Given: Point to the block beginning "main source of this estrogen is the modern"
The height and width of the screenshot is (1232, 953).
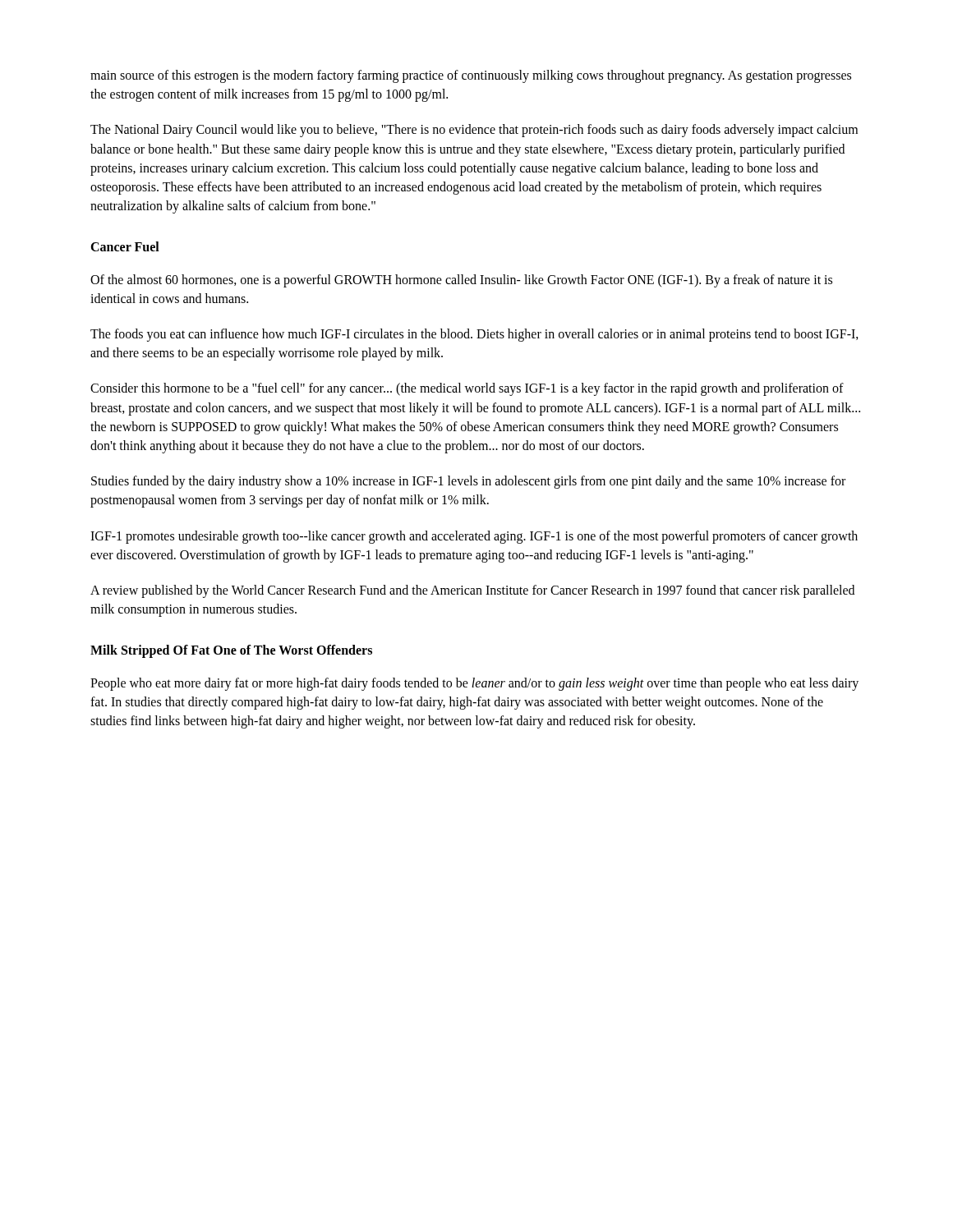Looking at the screenshot, I should pos(471,85).
